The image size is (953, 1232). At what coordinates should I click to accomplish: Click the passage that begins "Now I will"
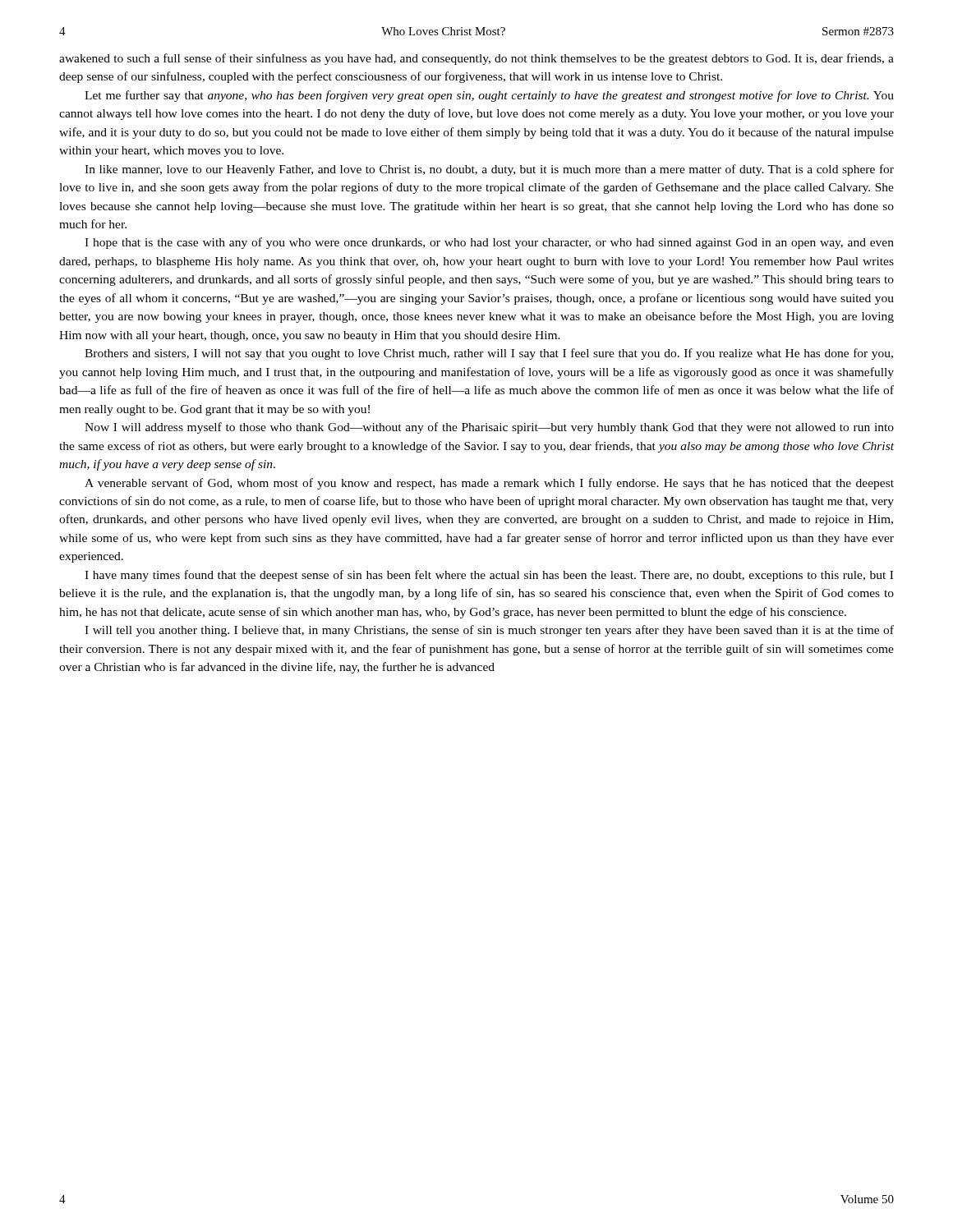pos(476,446)
